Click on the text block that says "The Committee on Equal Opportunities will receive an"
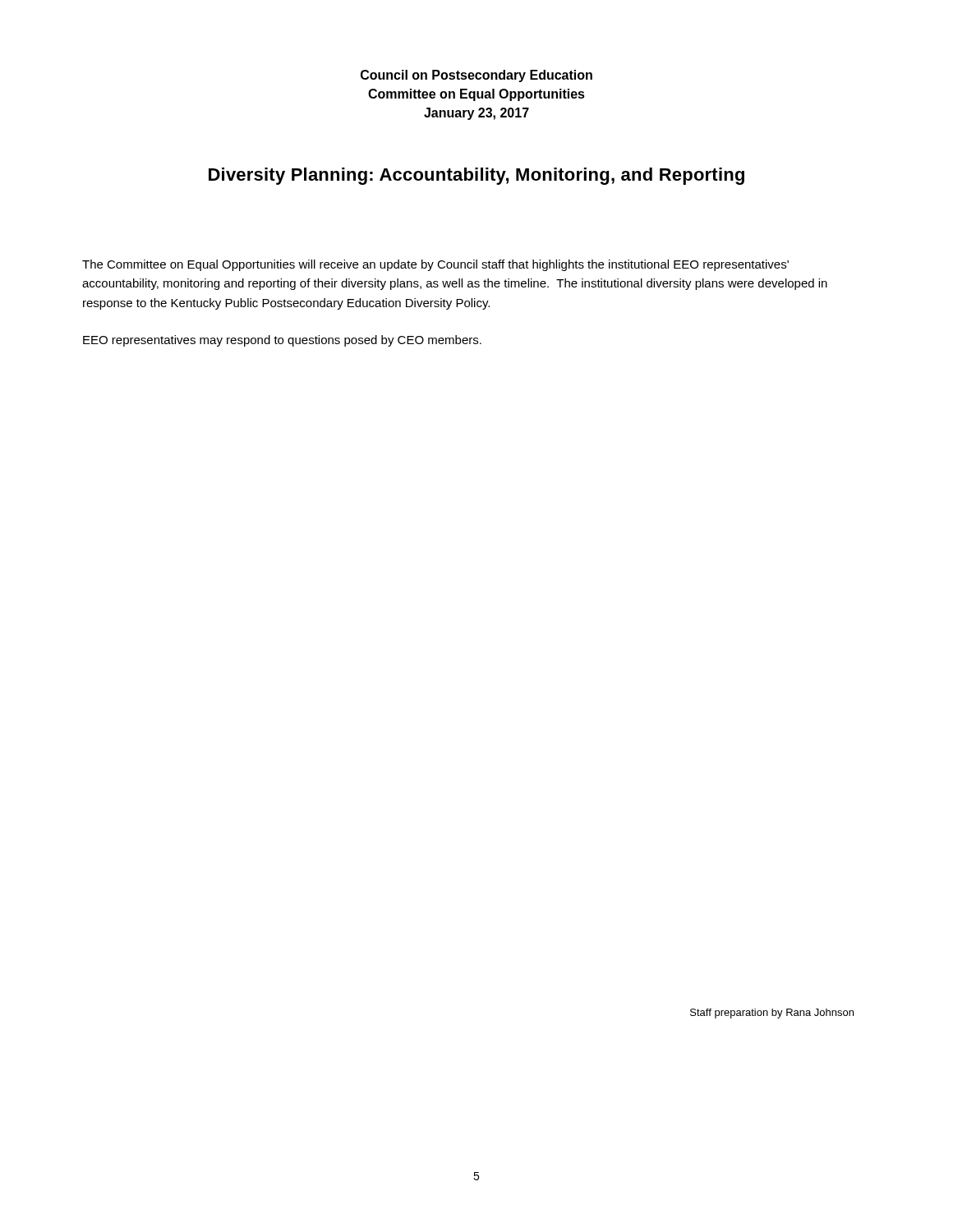953x1232 pixels. [468, 283]
